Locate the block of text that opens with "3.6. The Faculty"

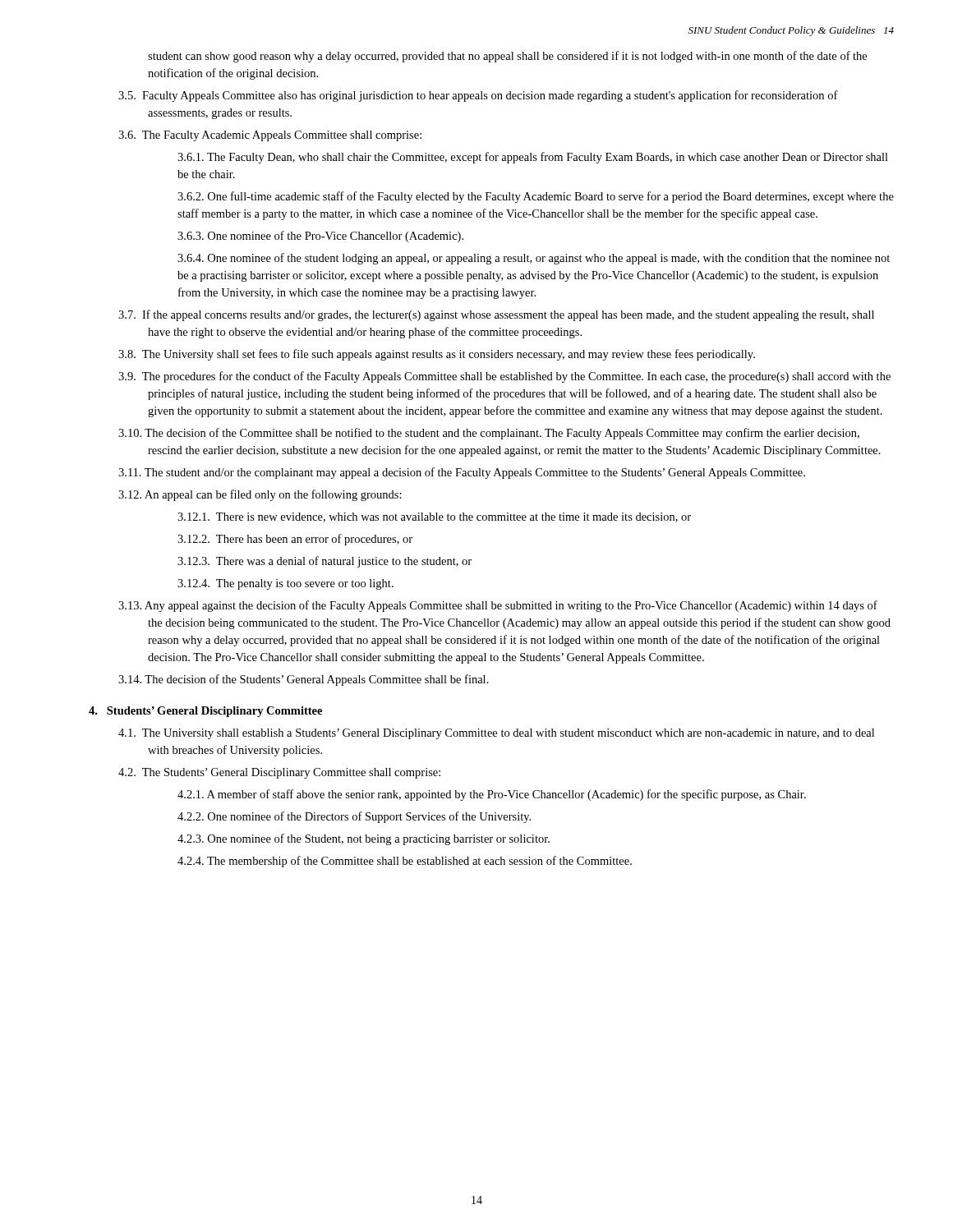point(270,135)
